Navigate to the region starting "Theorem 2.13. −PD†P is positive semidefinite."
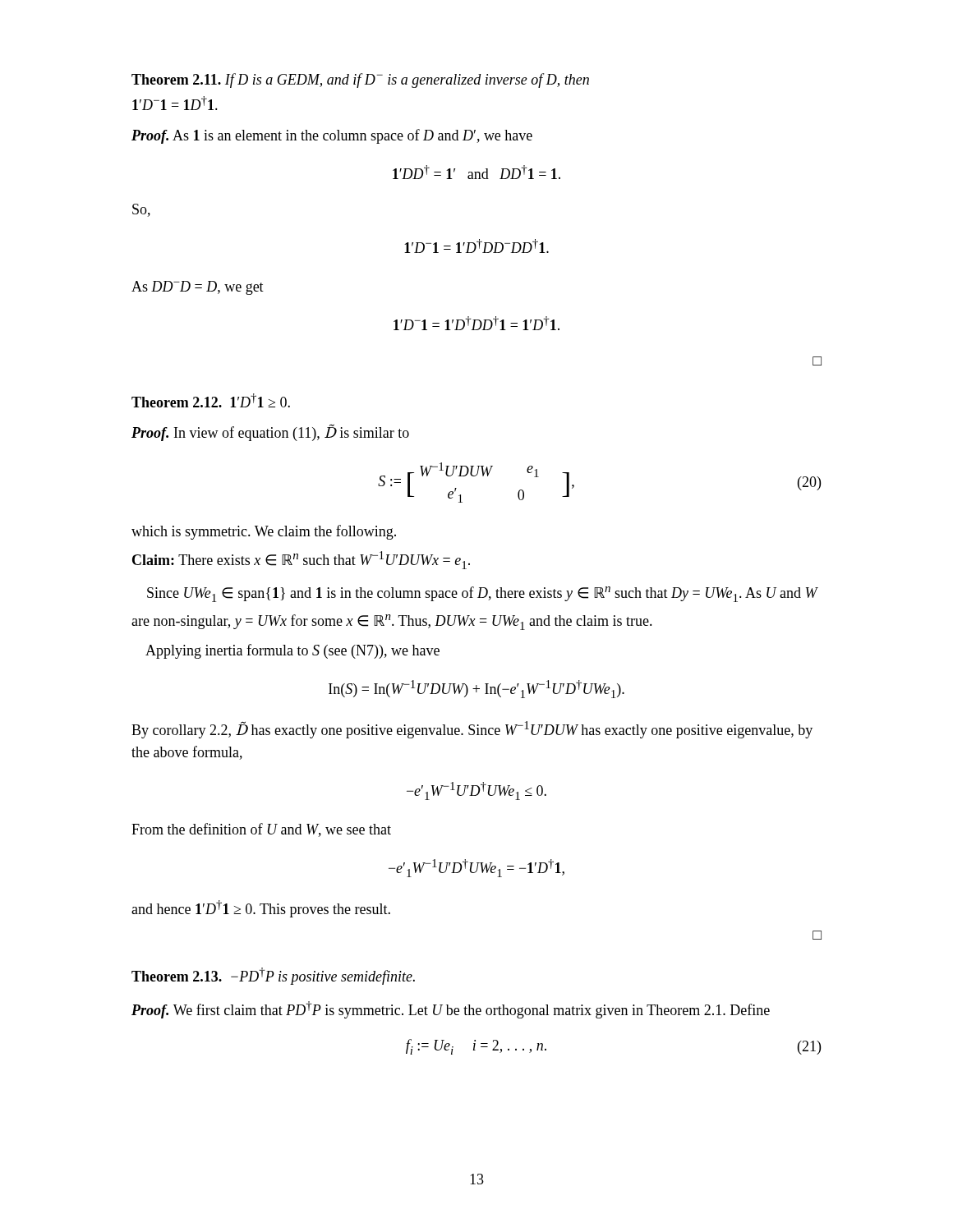The height and width of the screenshot is (1232, 953). point(274,975)
